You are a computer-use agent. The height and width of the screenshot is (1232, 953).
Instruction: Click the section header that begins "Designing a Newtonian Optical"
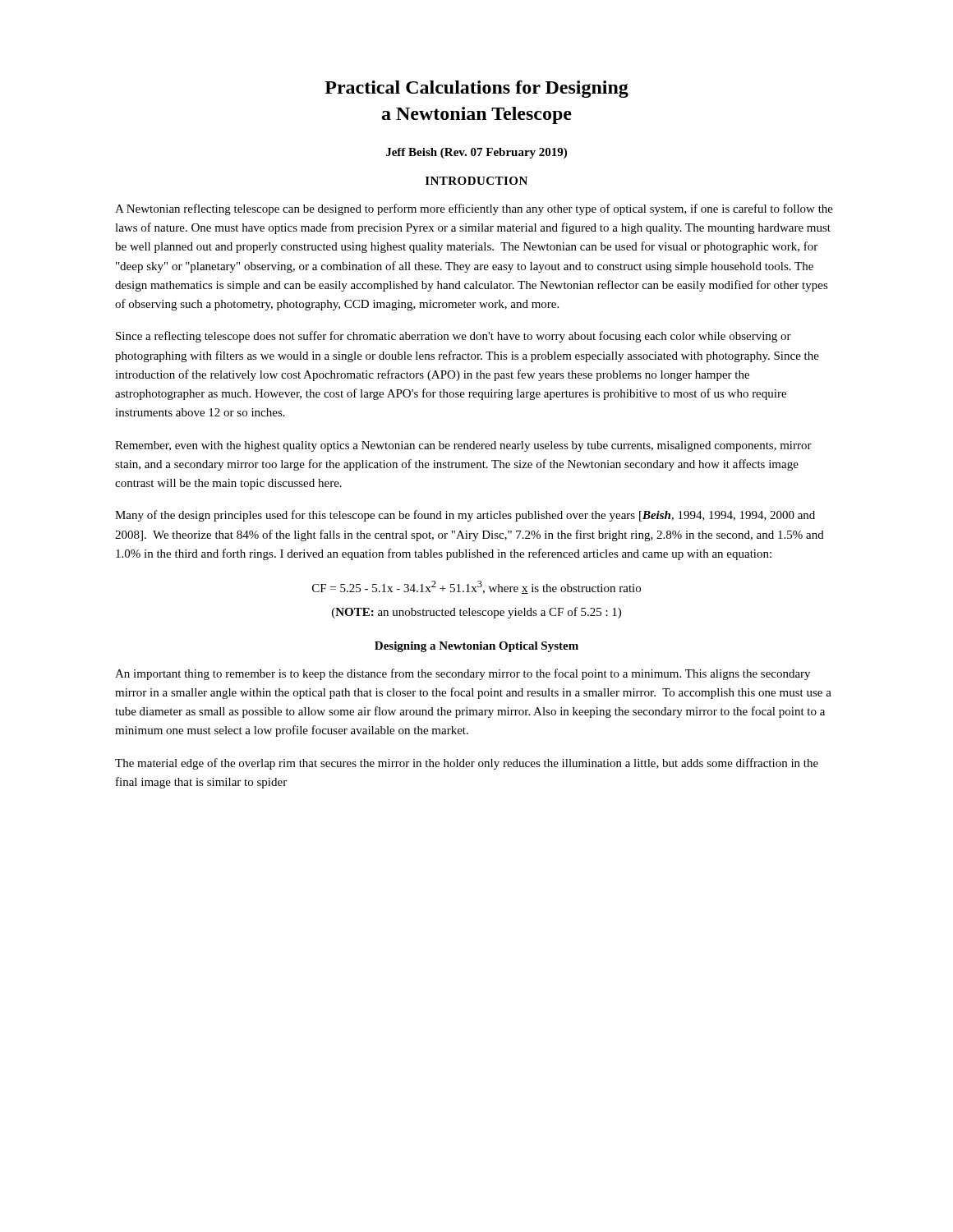click(x=476, y=645)
